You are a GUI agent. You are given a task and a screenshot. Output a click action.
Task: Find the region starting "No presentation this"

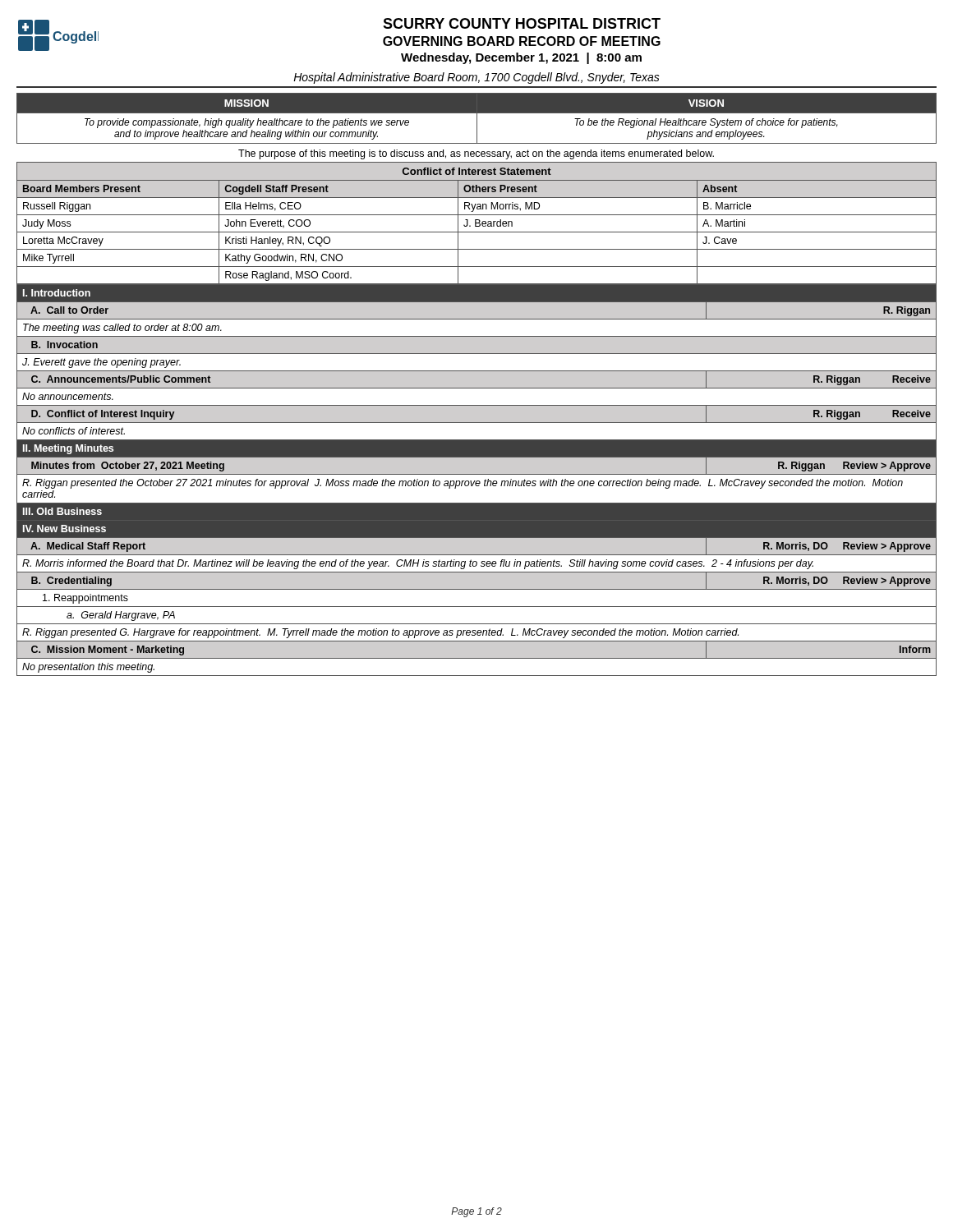[476, 667]
